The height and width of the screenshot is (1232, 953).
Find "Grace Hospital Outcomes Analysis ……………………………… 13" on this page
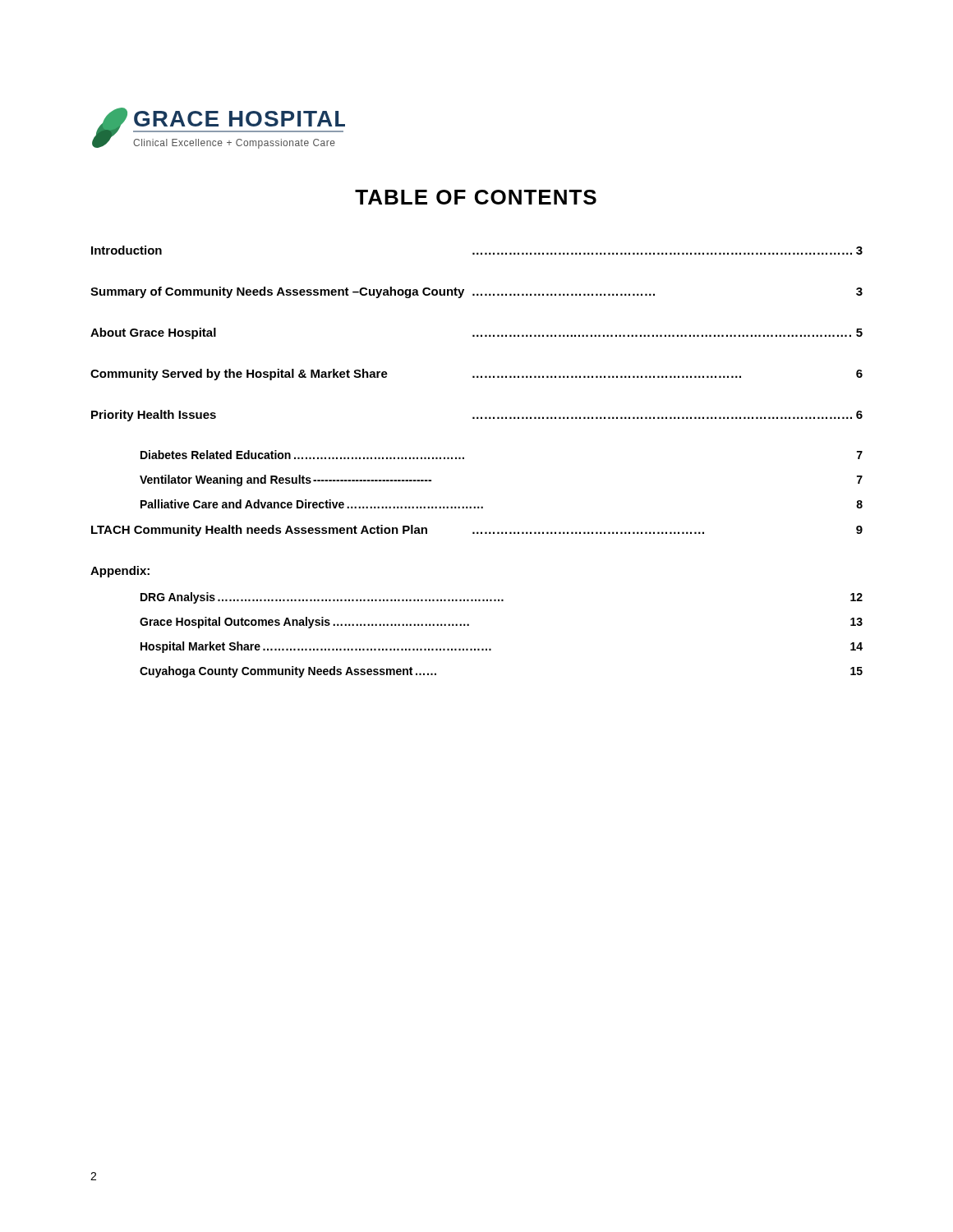tap(306, 622)
